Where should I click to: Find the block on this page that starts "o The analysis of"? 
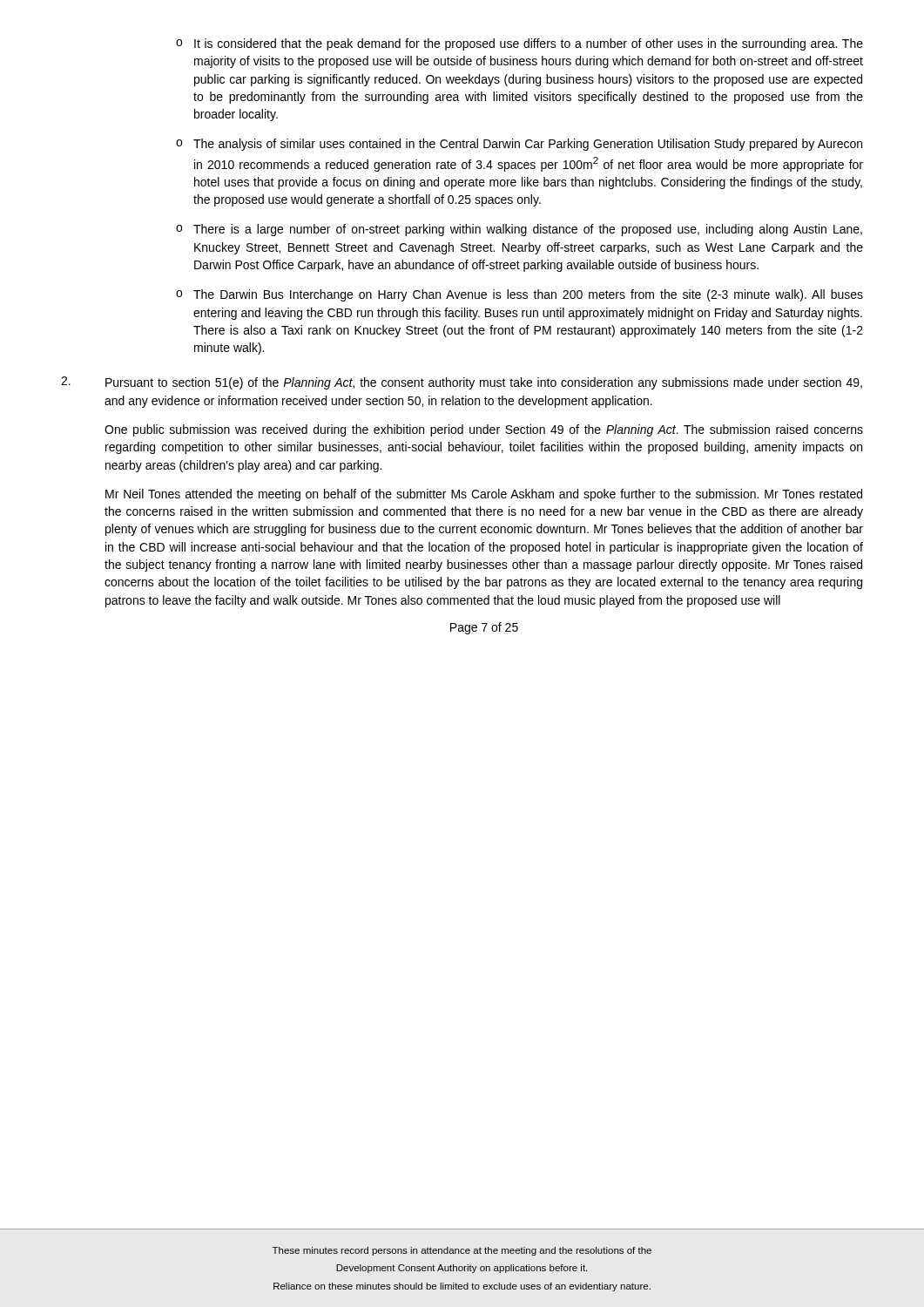[514, 172]
